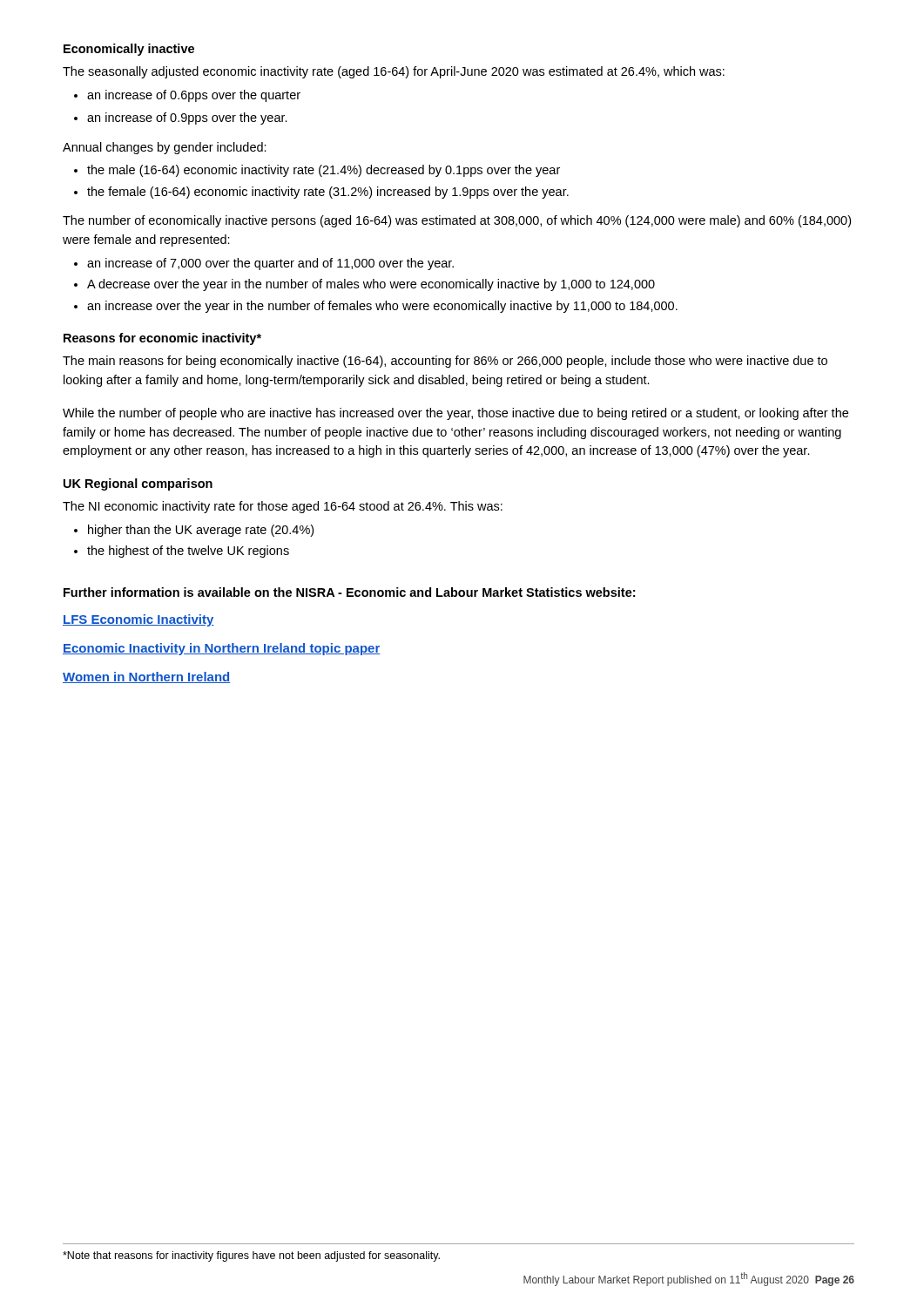Select the region starting "UK Regional comparison"
Image resolution: width=924 pixels, height=1307 pixels.
[138, 484]
